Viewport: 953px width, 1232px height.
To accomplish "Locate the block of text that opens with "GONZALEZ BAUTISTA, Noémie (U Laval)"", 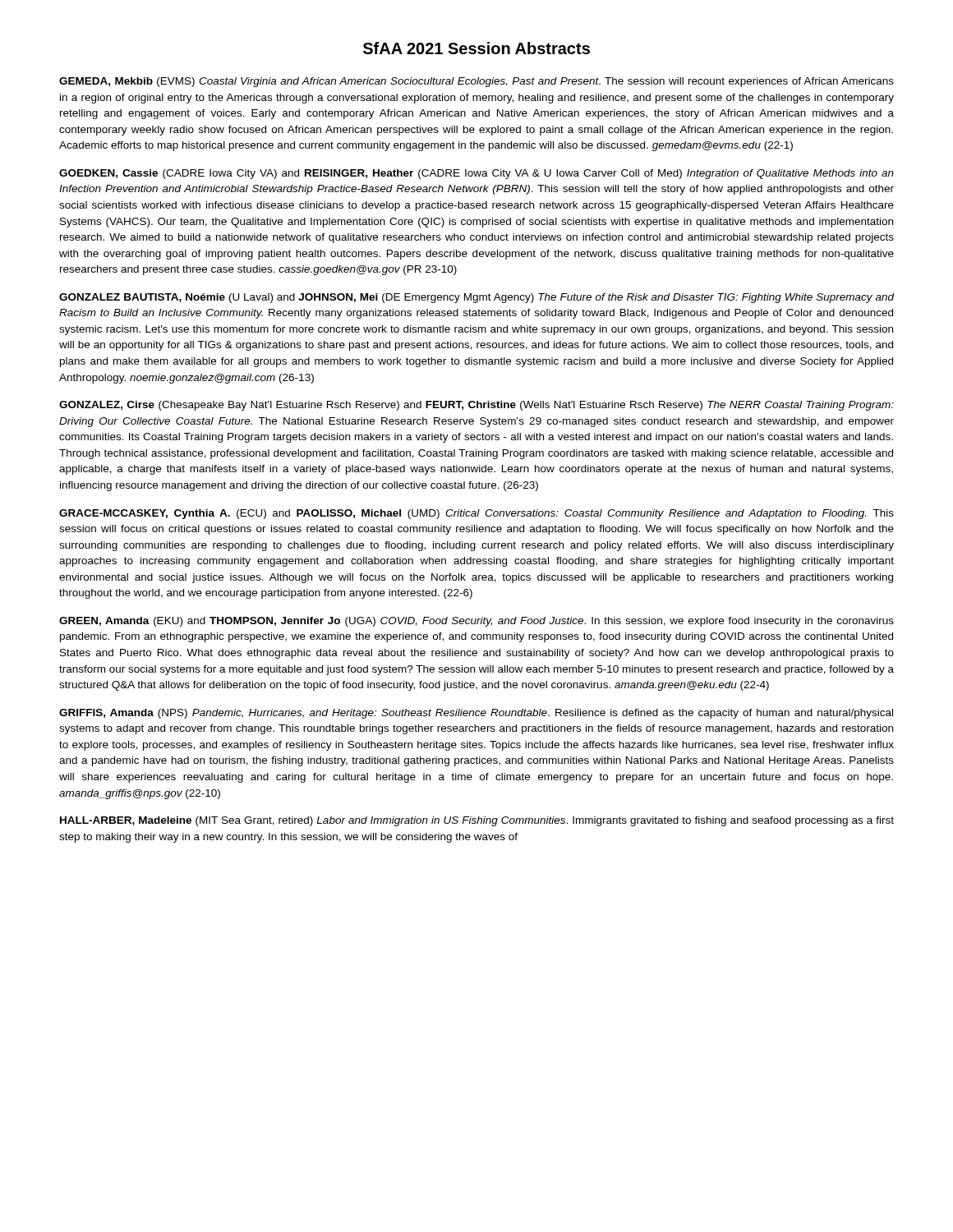I will (476, 337).
